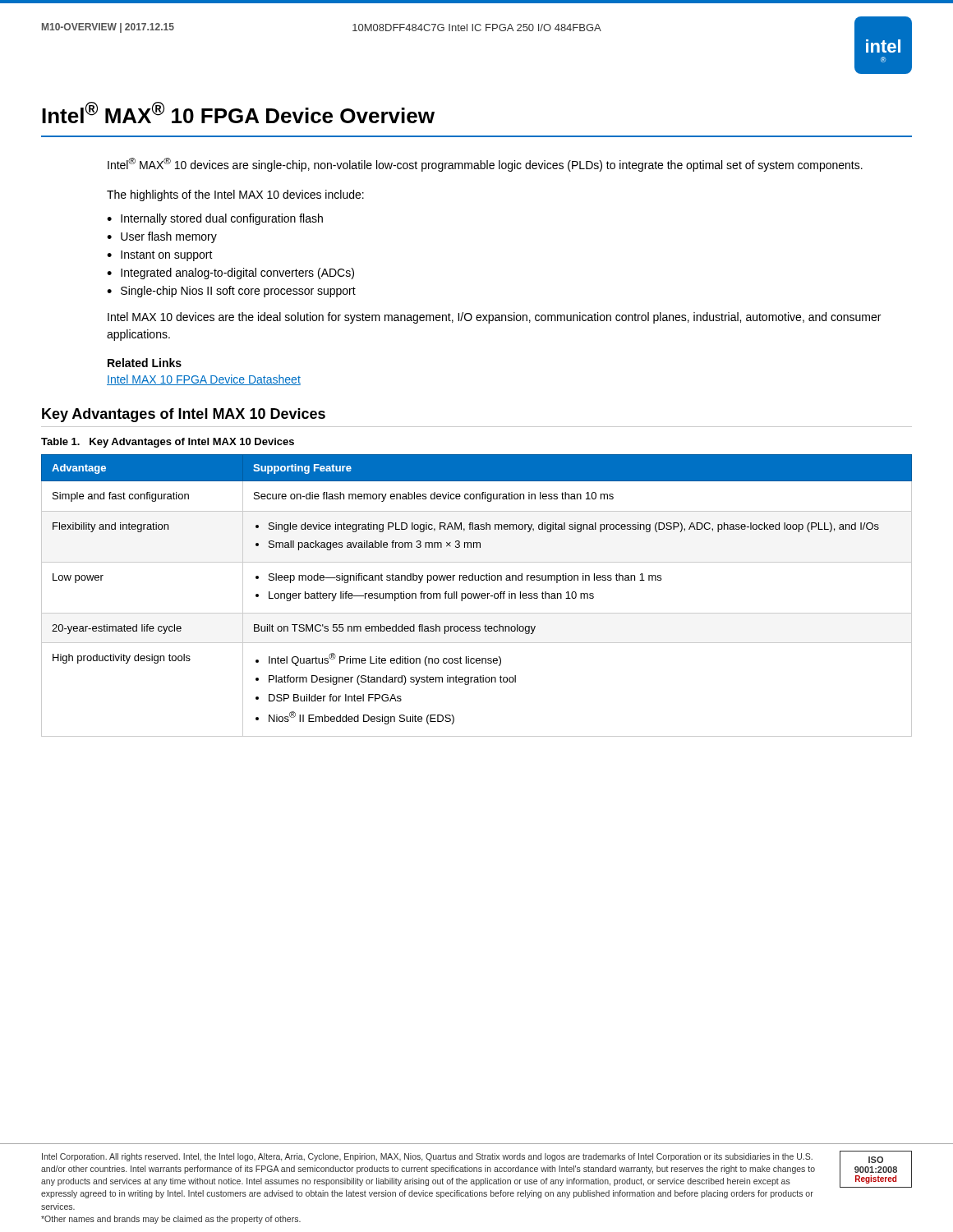953x1232 pixels.
Task: Locate the caption
Action: click(168, 442)
